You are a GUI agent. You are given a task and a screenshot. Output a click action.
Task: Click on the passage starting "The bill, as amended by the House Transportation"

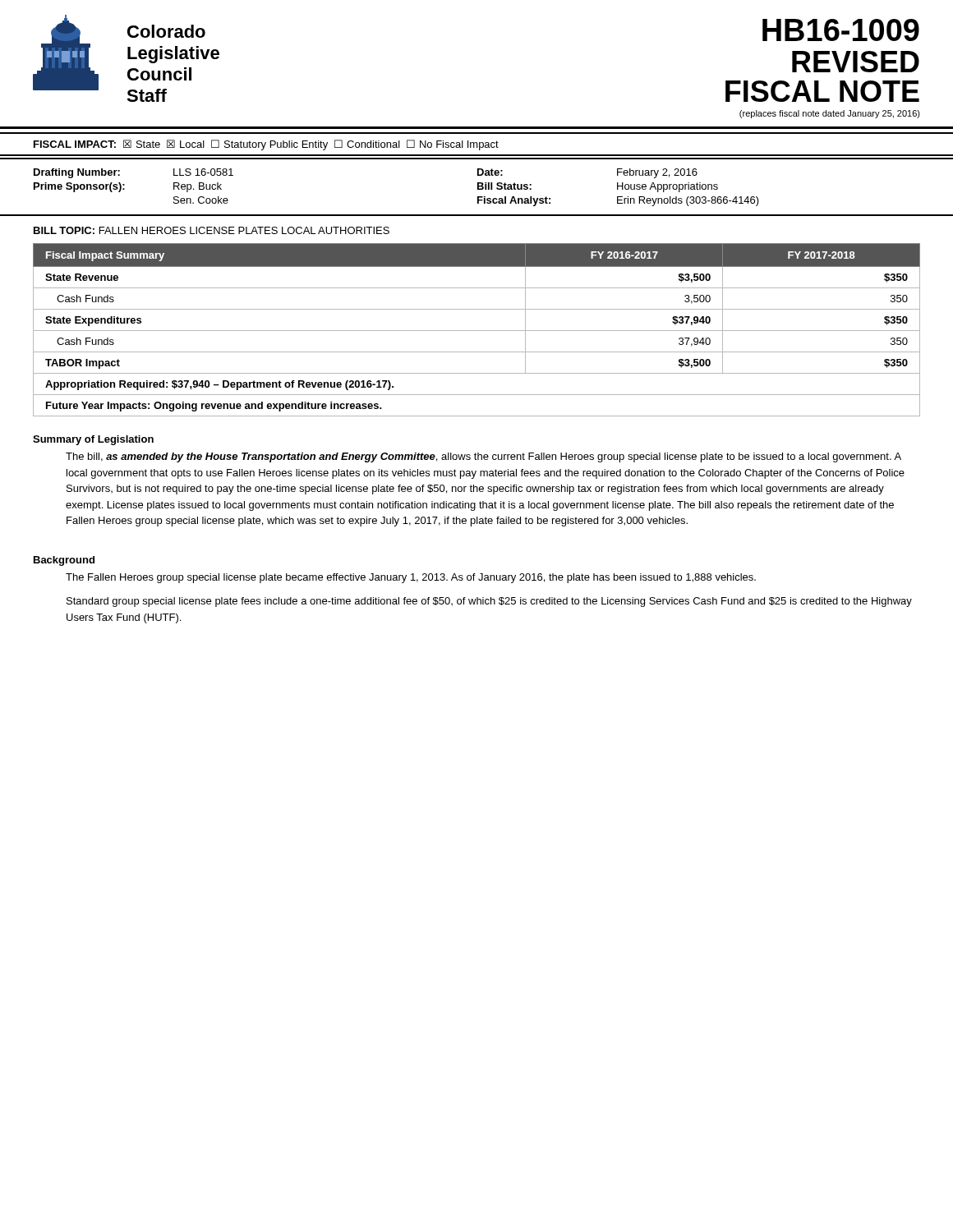(493, 488)
